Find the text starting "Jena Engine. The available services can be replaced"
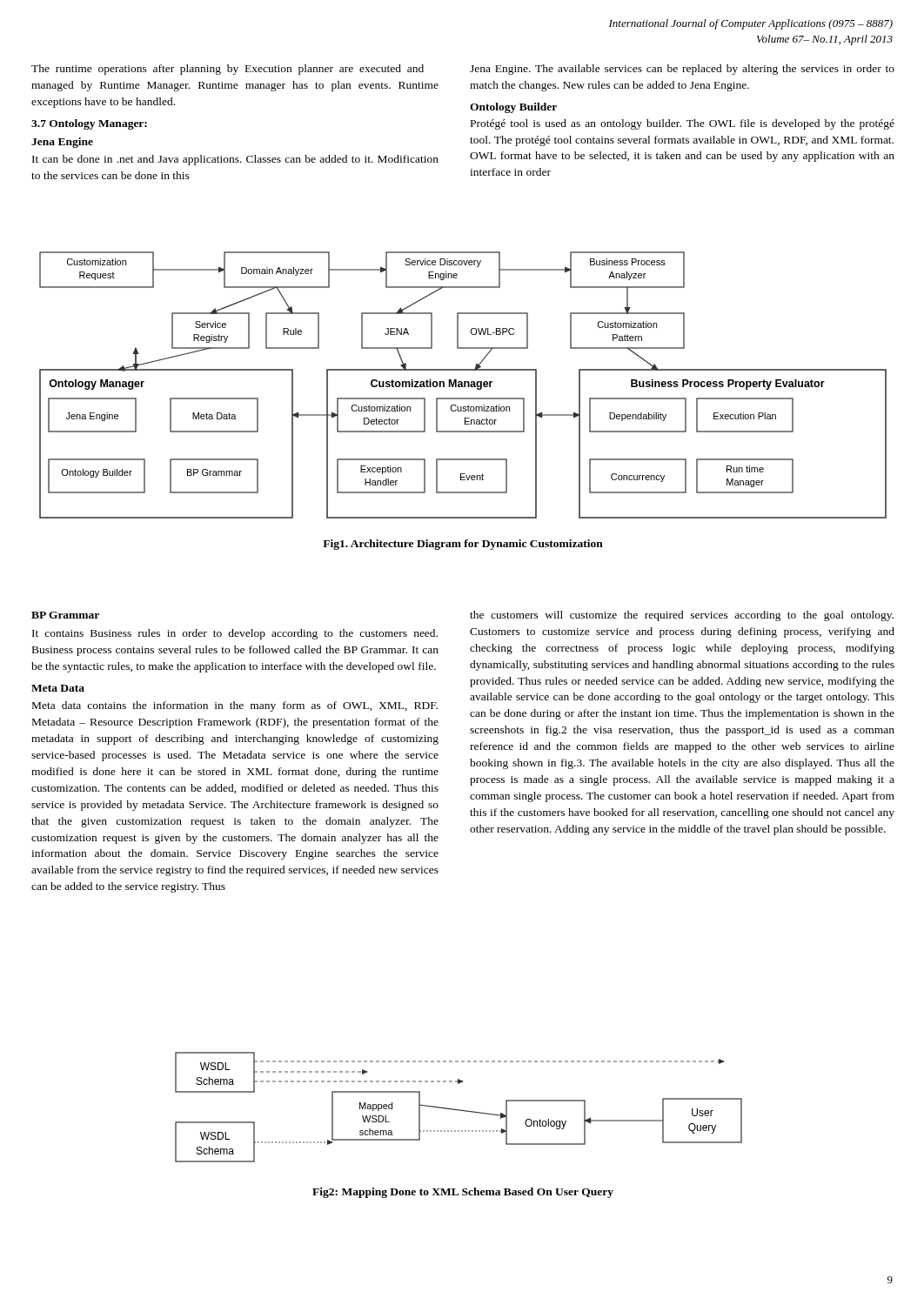Screen dimensions: 1305x924 click(682, 77)
